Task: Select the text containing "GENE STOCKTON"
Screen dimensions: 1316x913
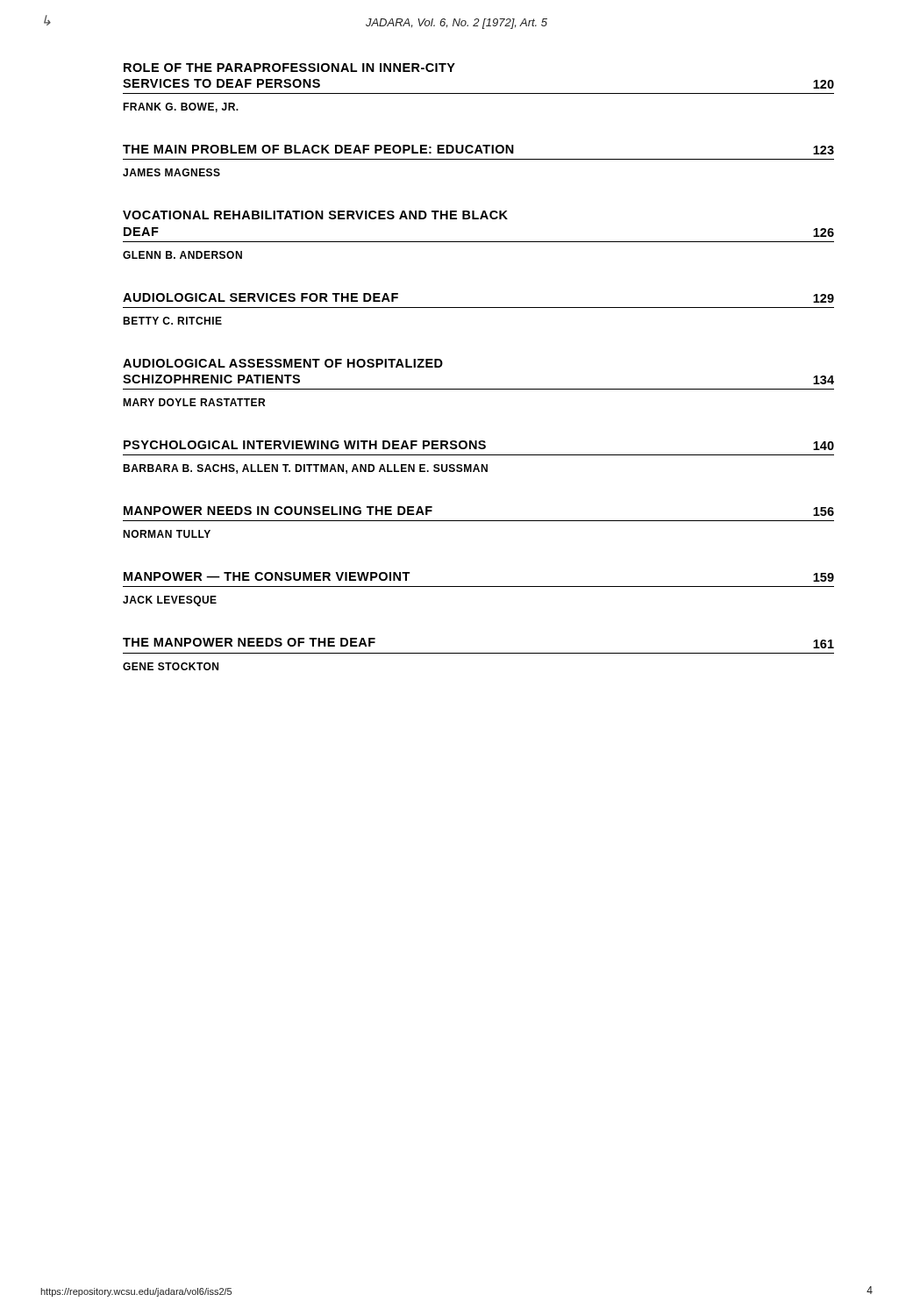Action: 171,666
